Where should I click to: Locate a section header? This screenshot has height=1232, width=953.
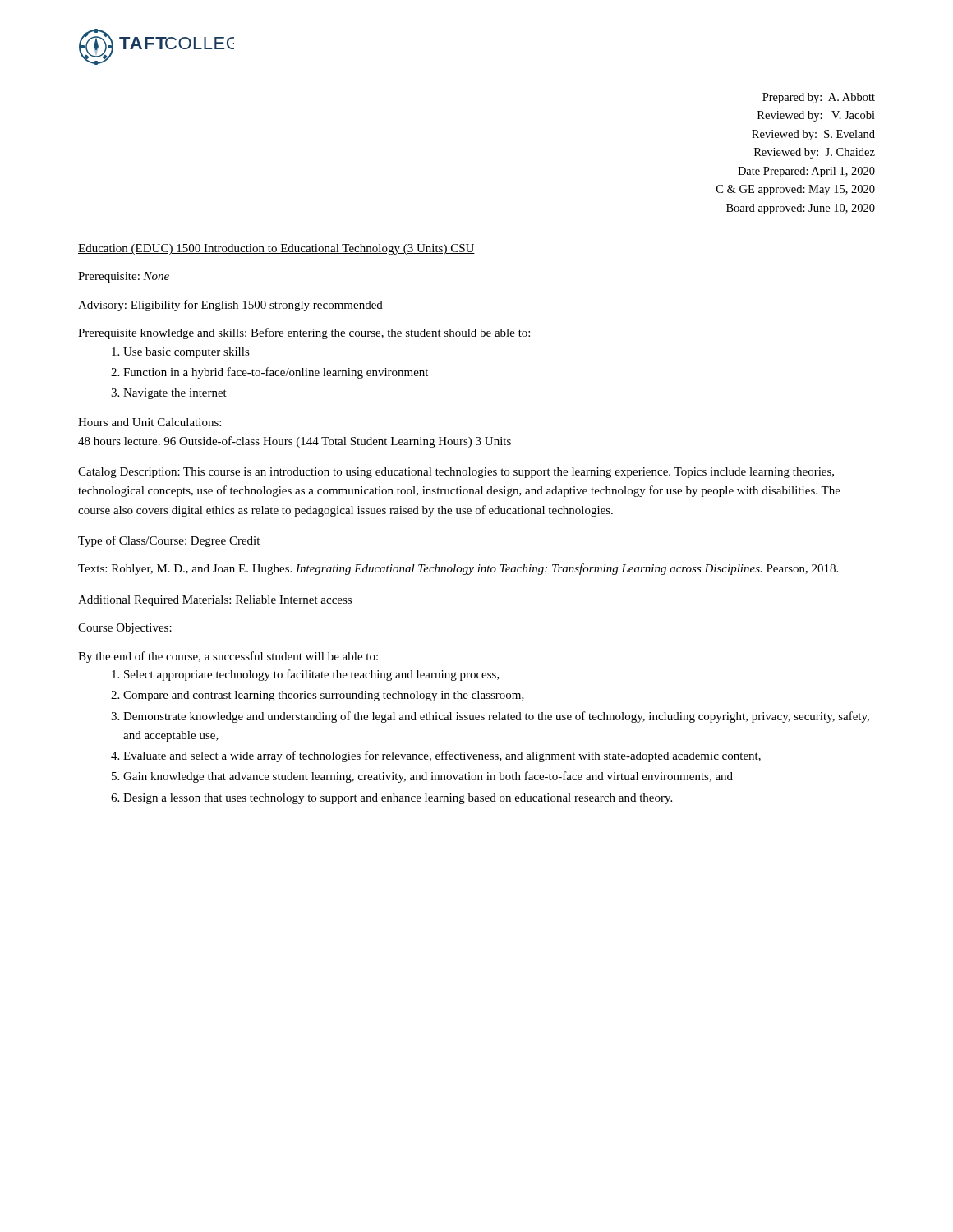[276, 248]
